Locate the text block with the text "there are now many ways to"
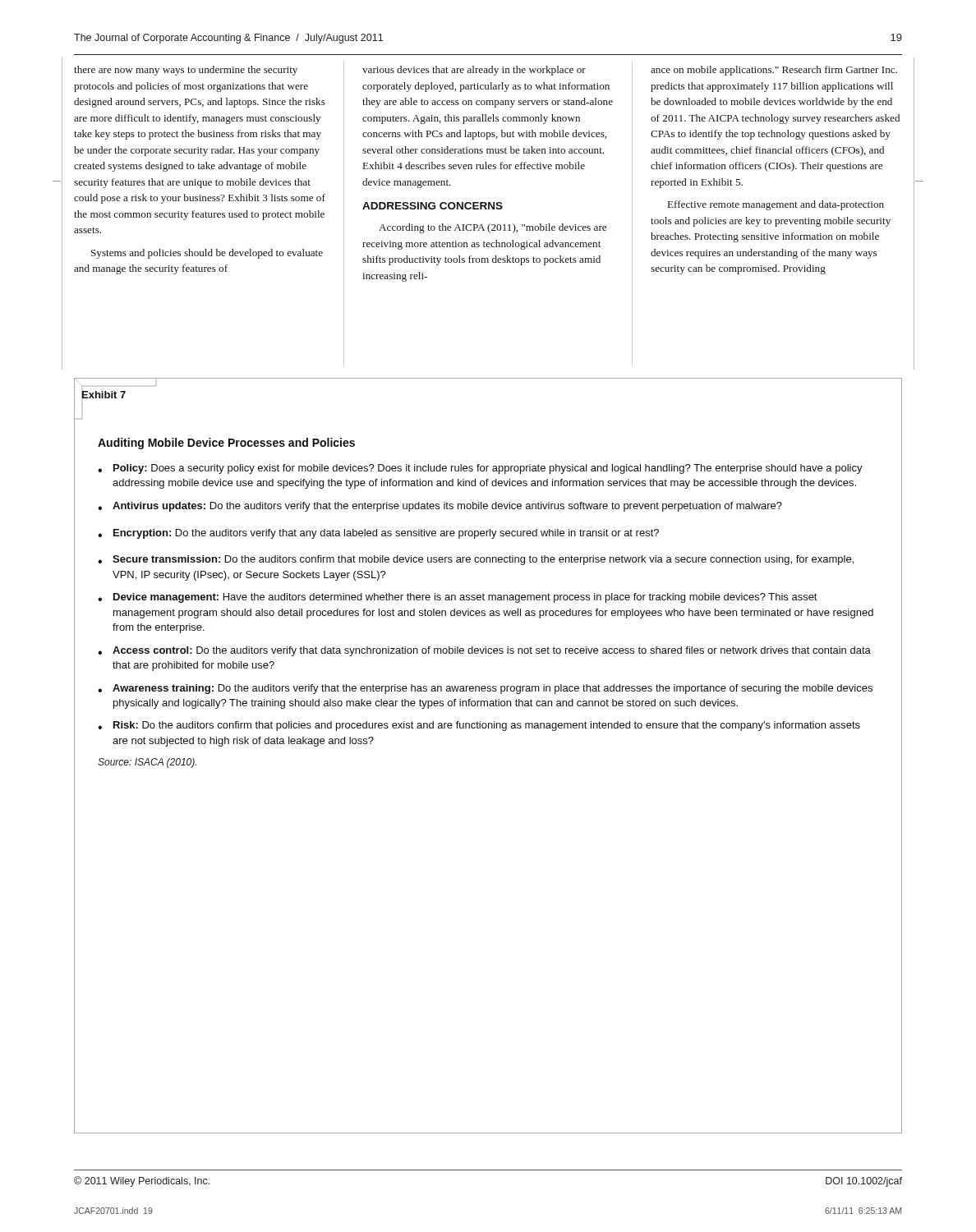The width and height of the screenshot is (976, 1232). (x=200, y=169)
